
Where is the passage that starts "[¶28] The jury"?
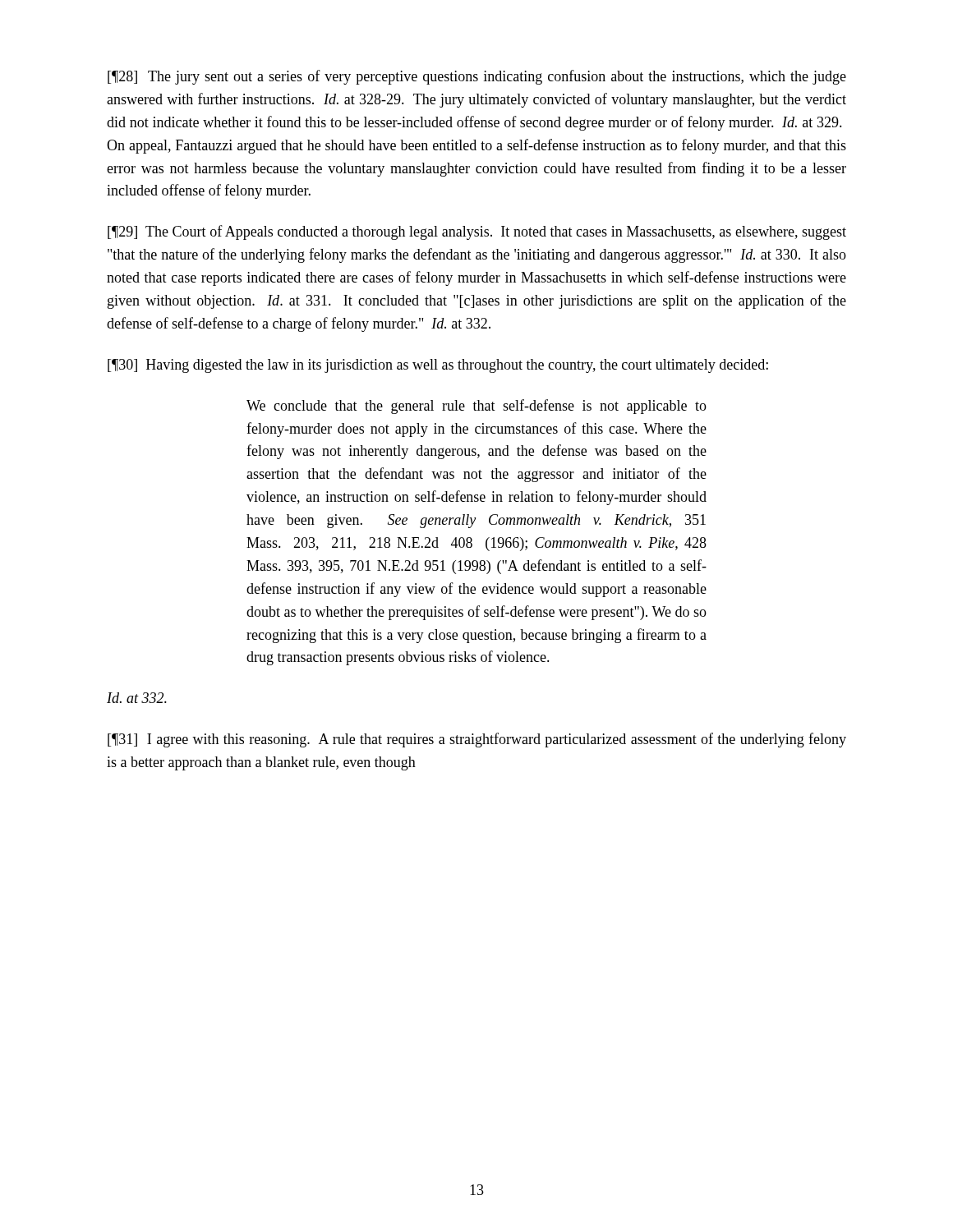point(476,134)
